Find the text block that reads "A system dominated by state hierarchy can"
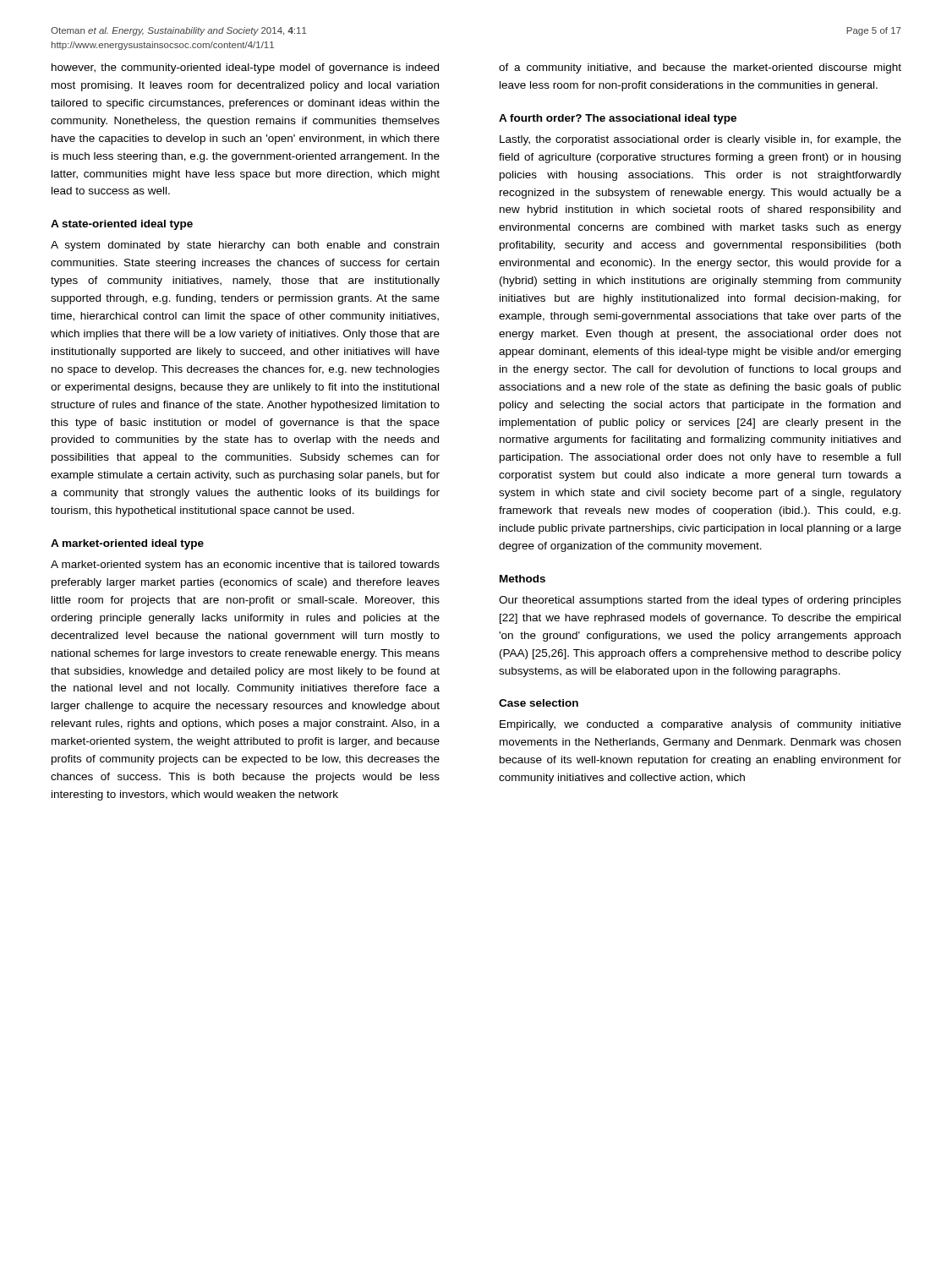This screenshot has height=1268, width=952. pos(245,378)
